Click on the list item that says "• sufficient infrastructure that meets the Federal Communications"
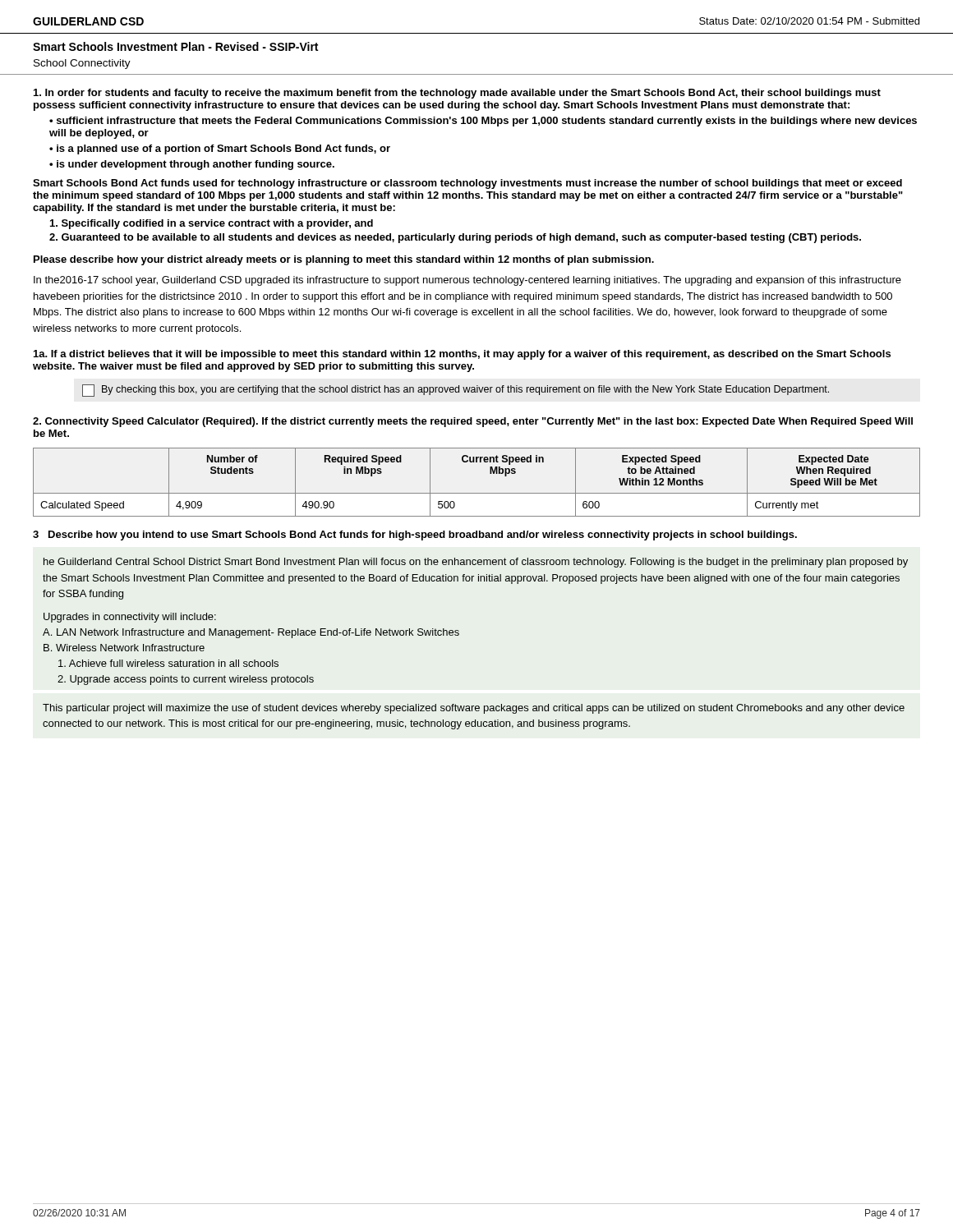This screenshot has height=1232, width=953. coord(483,127)
